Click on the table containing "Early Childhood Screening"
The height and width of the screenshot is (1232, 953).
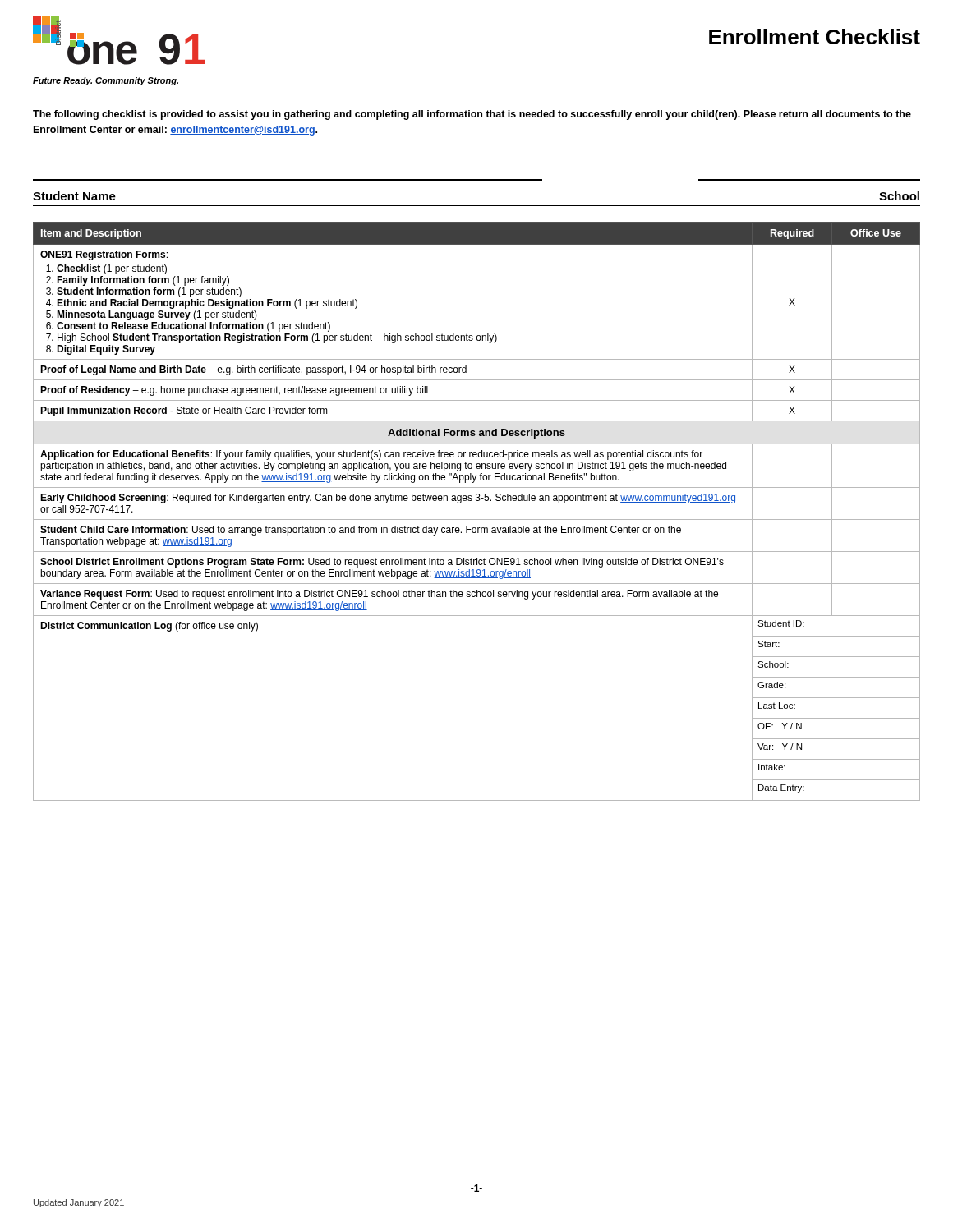[476, 511]
